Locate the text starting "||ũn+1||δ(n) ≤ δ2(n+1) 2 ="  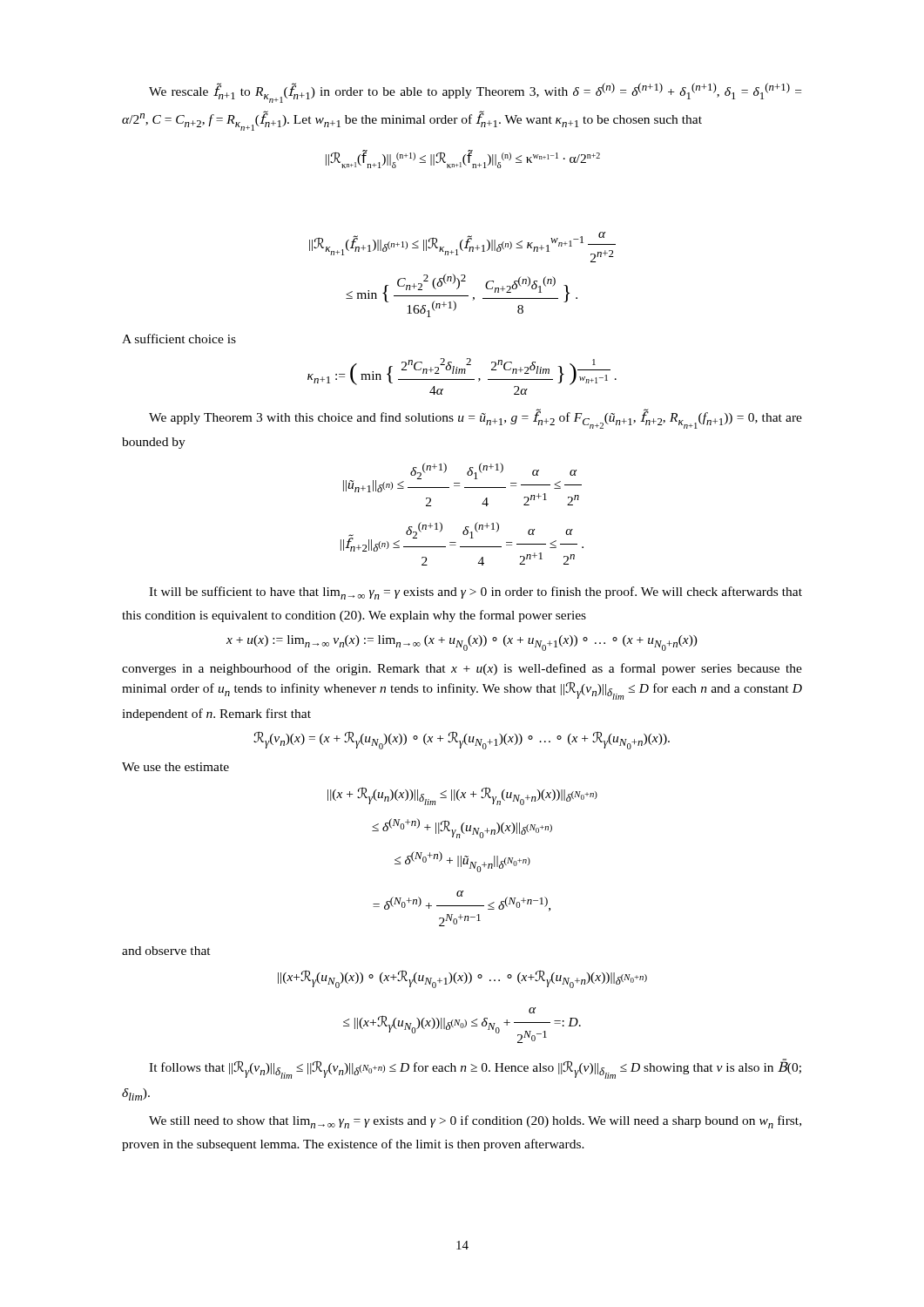coord(462,515)
